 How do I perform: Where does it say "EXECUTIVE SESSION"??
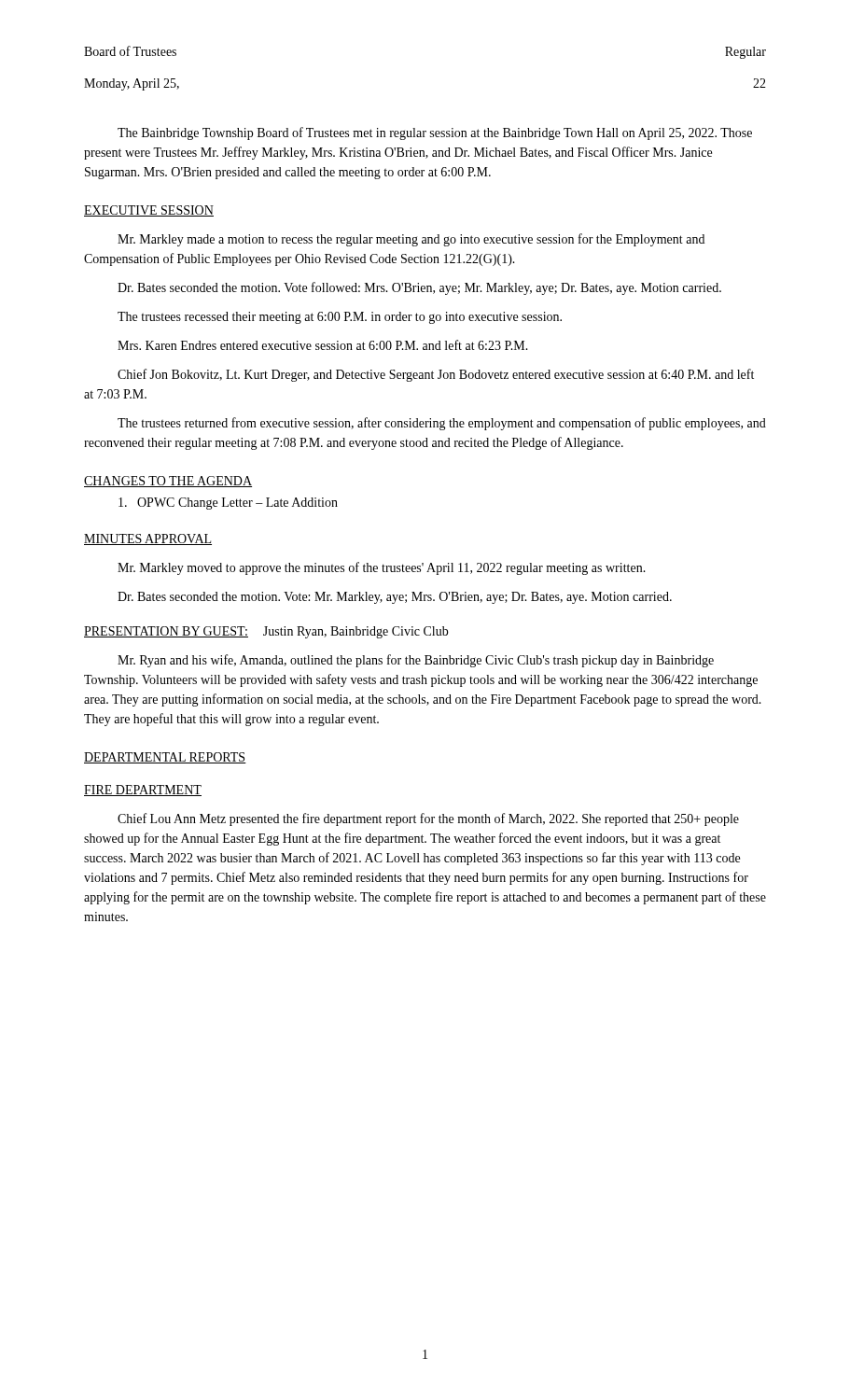149,210
